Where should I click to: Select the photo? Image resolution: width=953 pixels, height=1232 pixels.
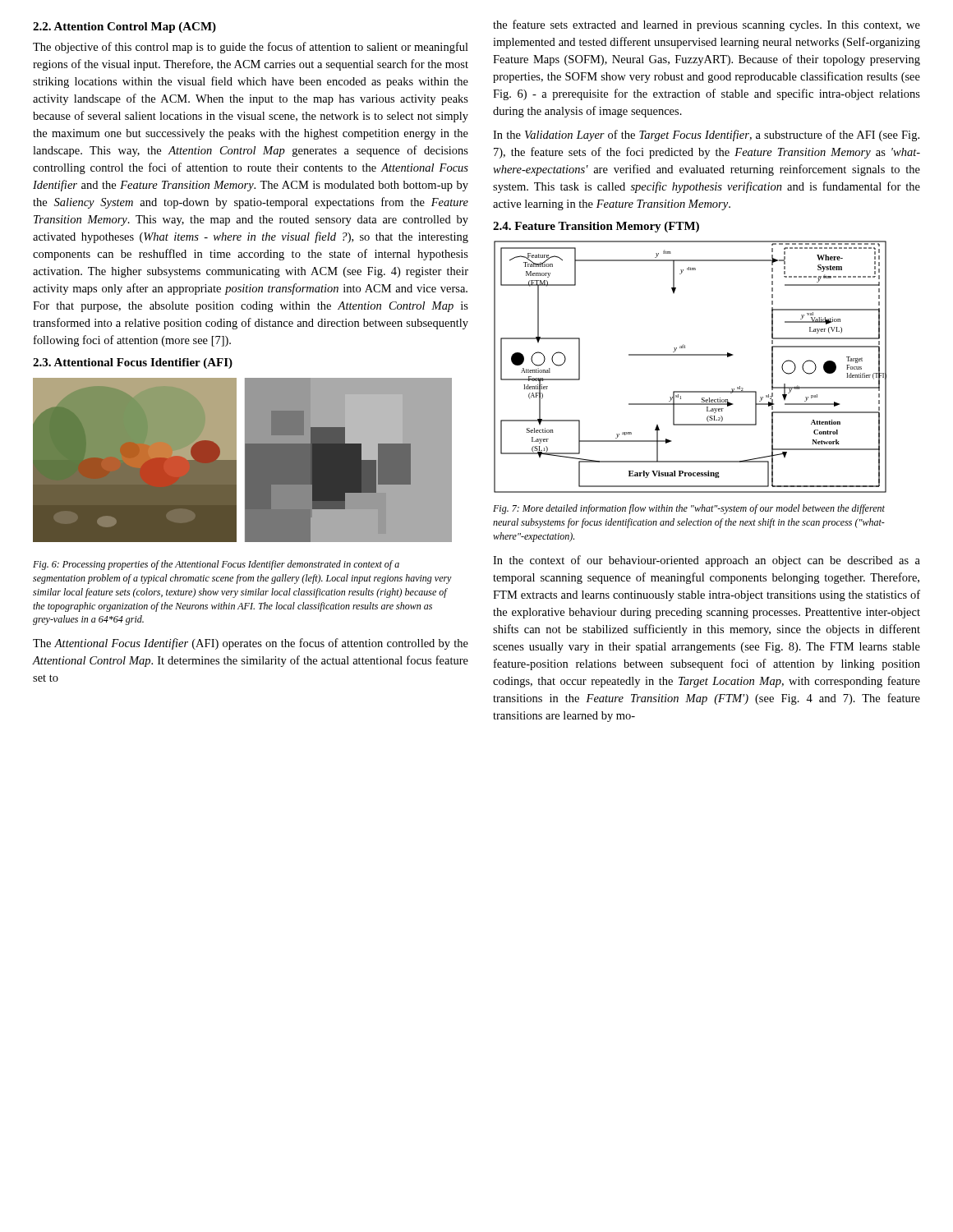tap(242, 466)
